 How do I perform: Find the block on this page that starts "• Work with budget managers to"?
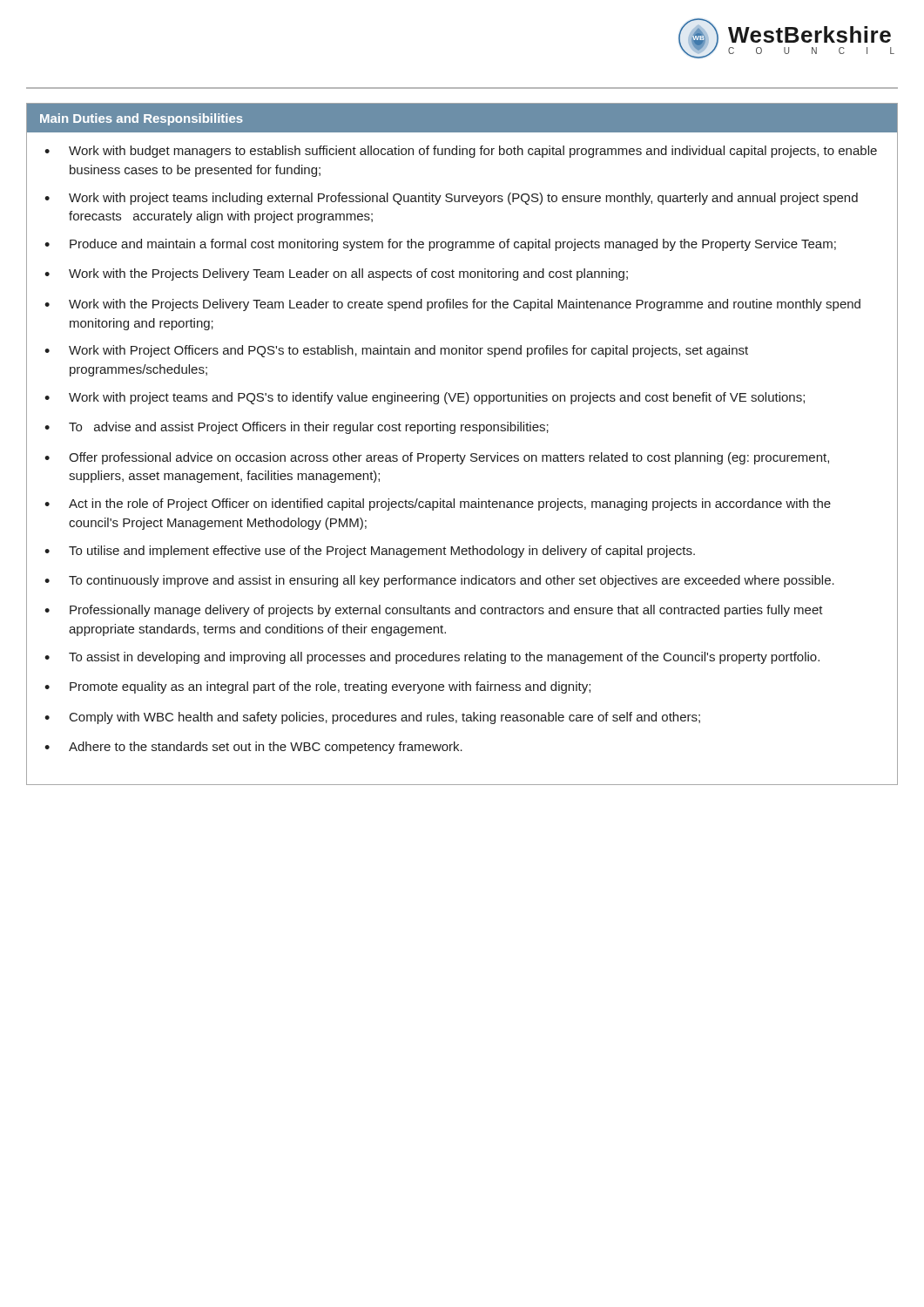coord(462,160)
